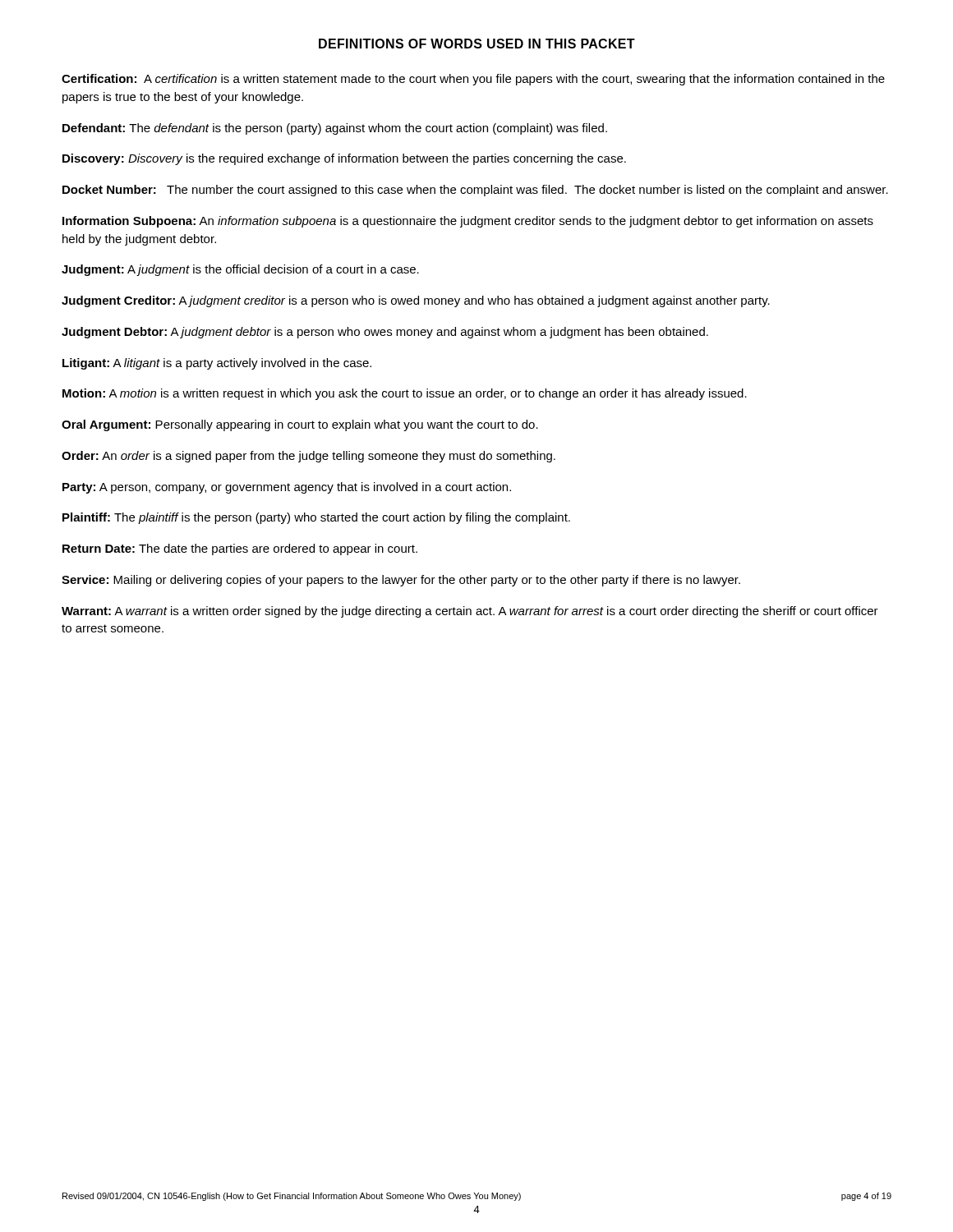Locate the text block with the text "Judgment Creditor: A judgment creditor is"
953x1232 pixels.
click(x=416, y=300)
